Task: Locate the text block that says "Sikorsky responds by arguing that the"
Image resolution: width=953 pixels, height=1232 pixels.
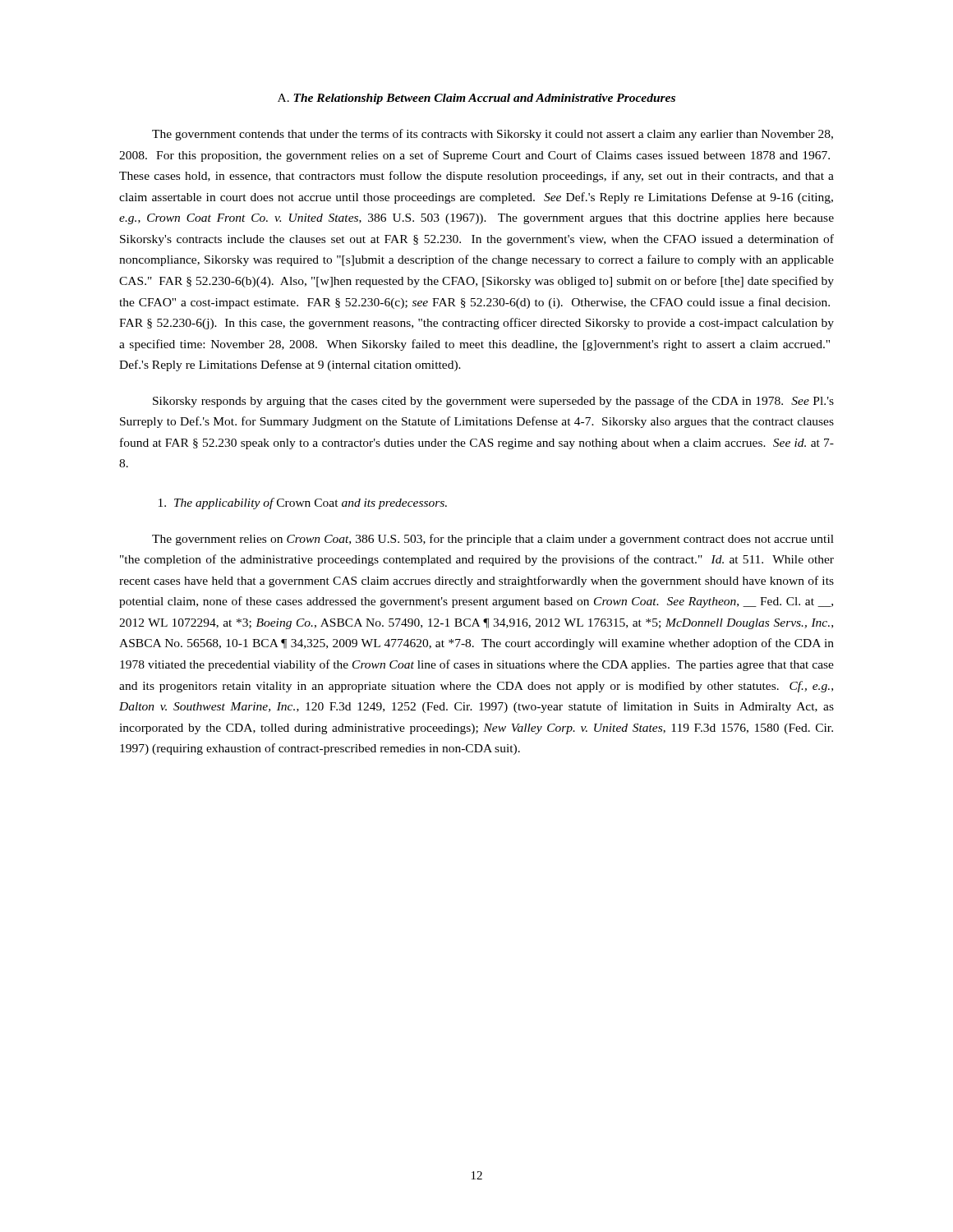Action: coord(476,432)
